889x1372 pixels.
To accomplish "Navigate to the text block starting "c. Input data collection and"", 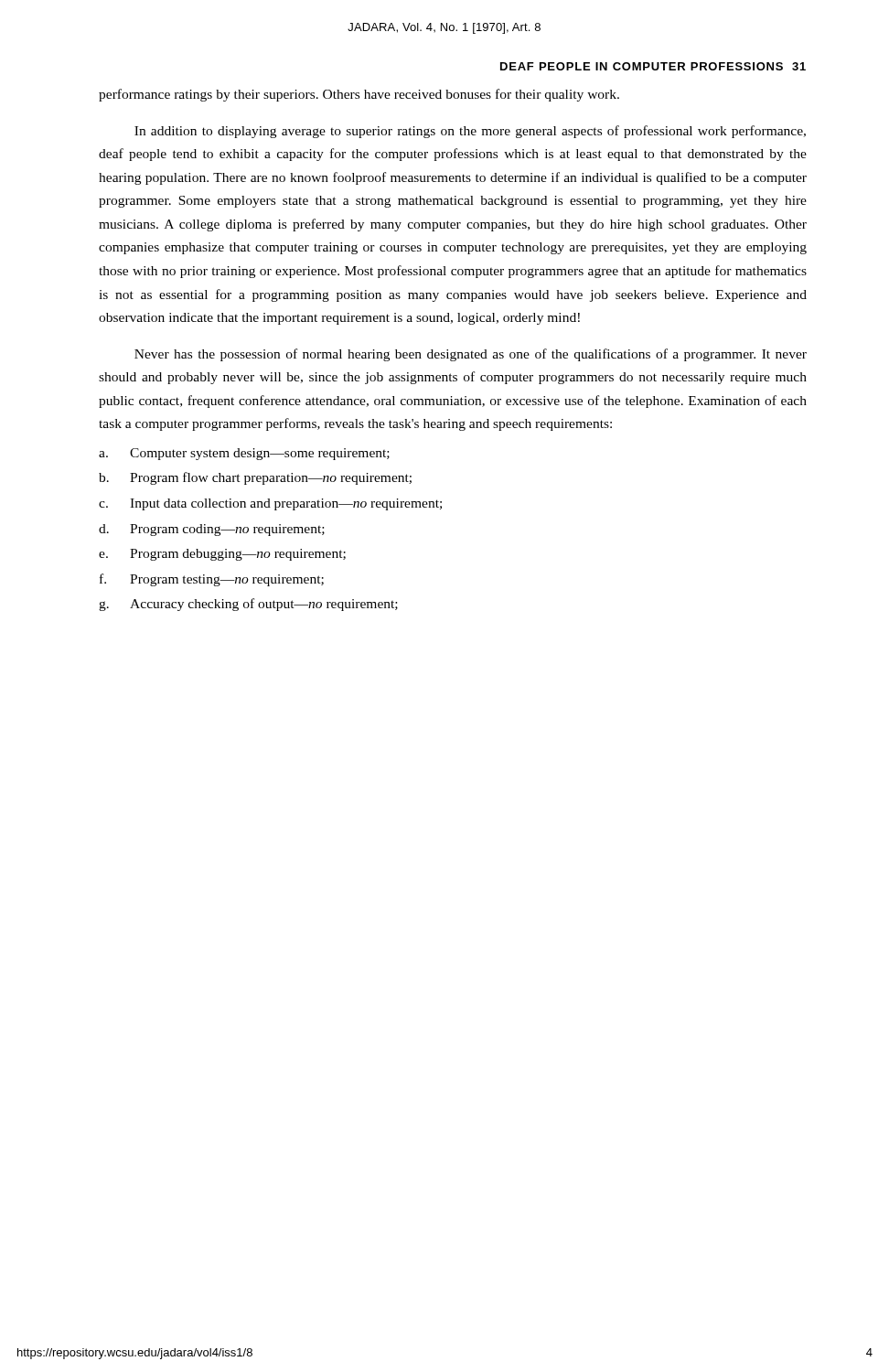I will [270, 504].
